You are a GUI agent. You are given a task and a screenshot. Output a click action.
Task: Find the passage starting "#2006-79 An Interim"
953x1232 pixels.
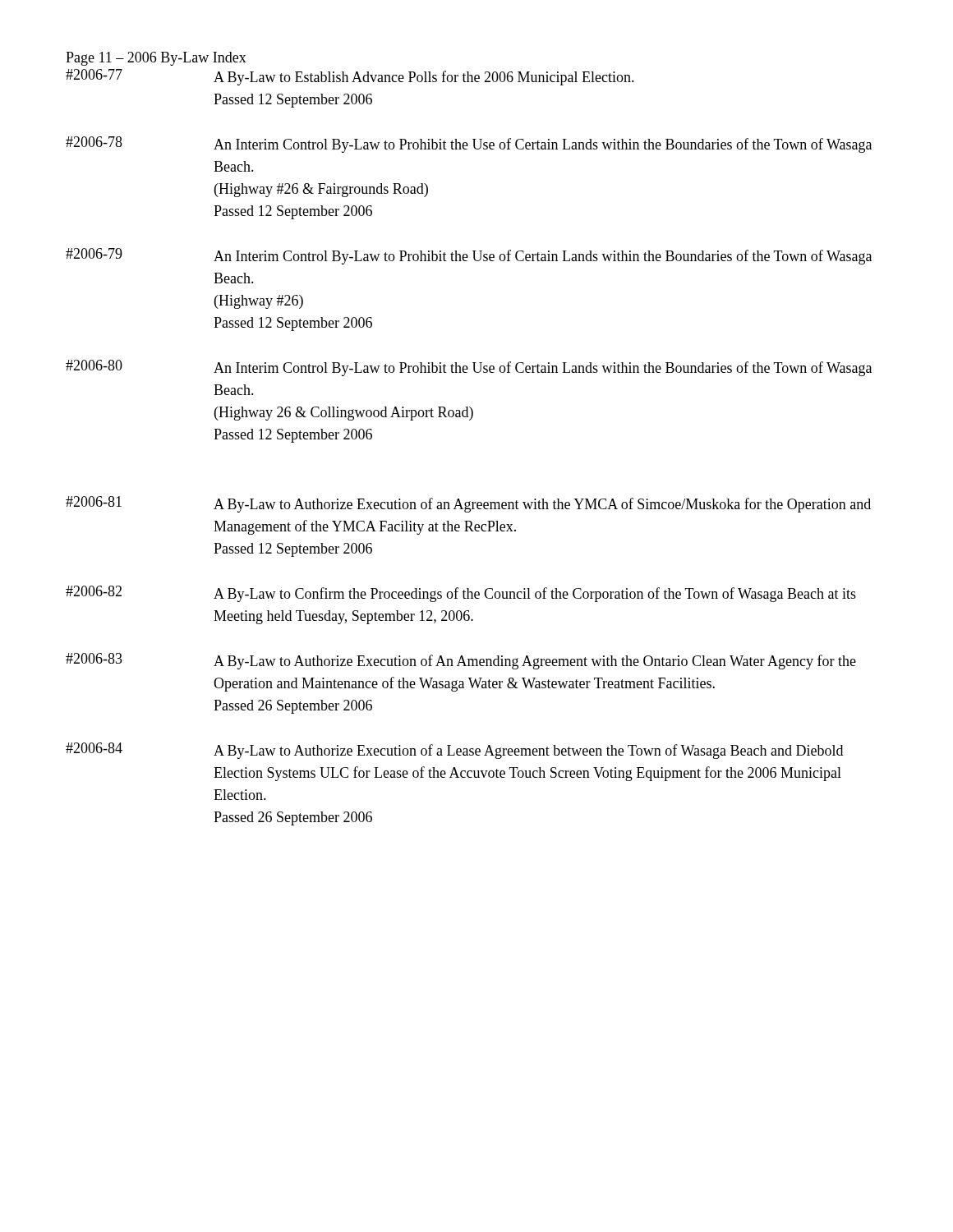coord(469,256)
